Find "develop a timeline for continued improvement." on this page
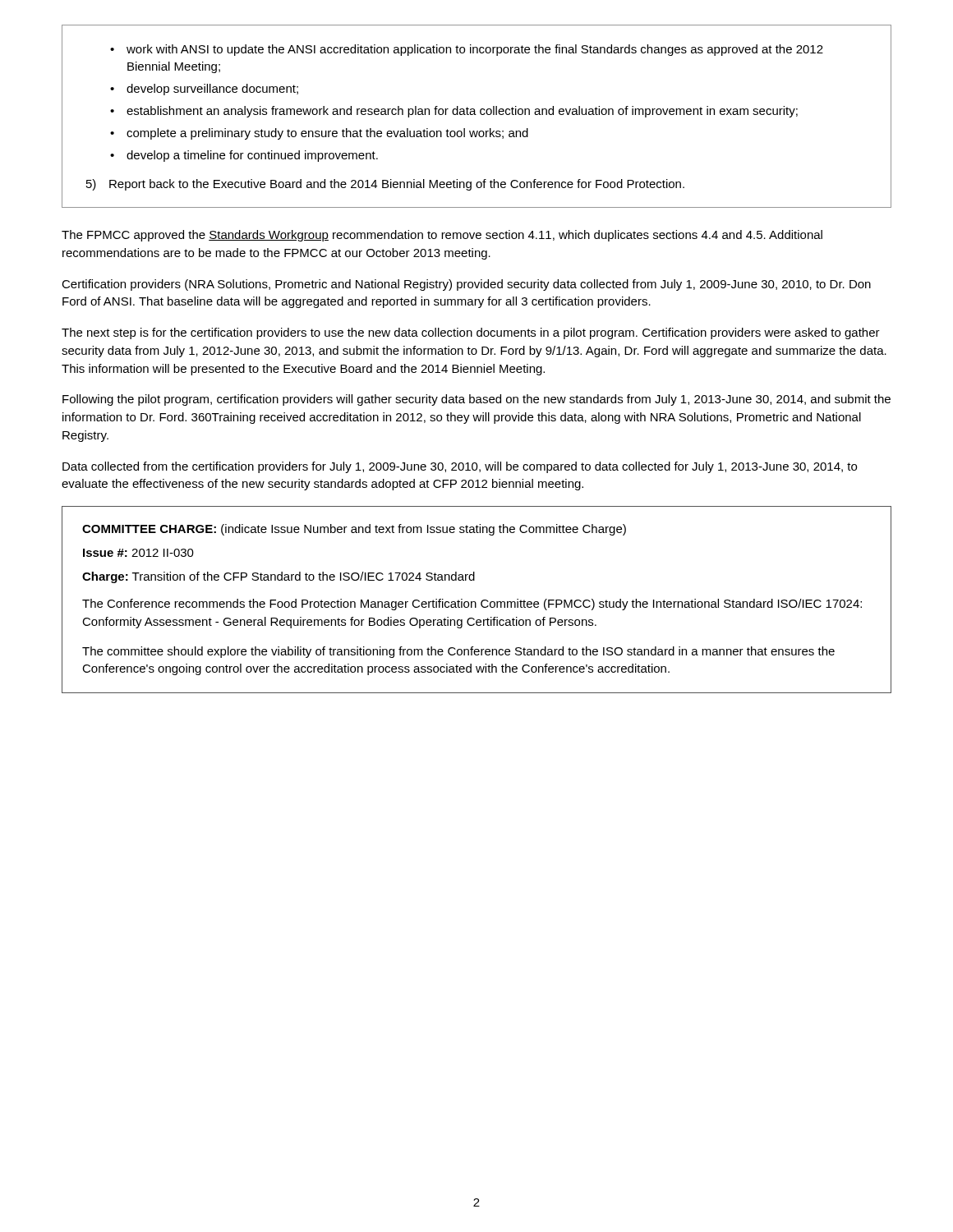This screenshot has height=1232, width=953. [x=253, y=155]
